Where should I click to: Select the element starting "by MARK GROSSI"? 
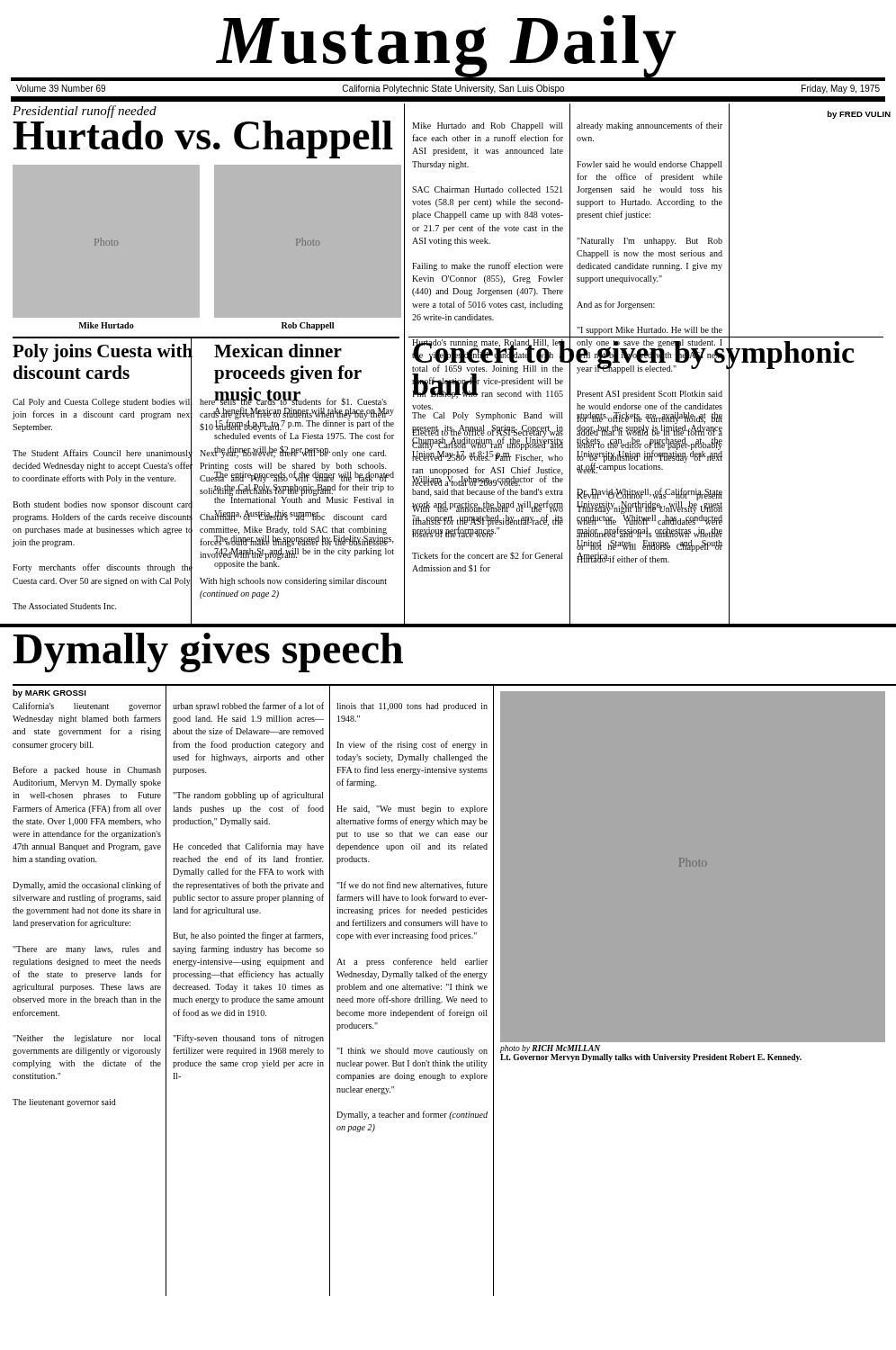coord(49,693)
